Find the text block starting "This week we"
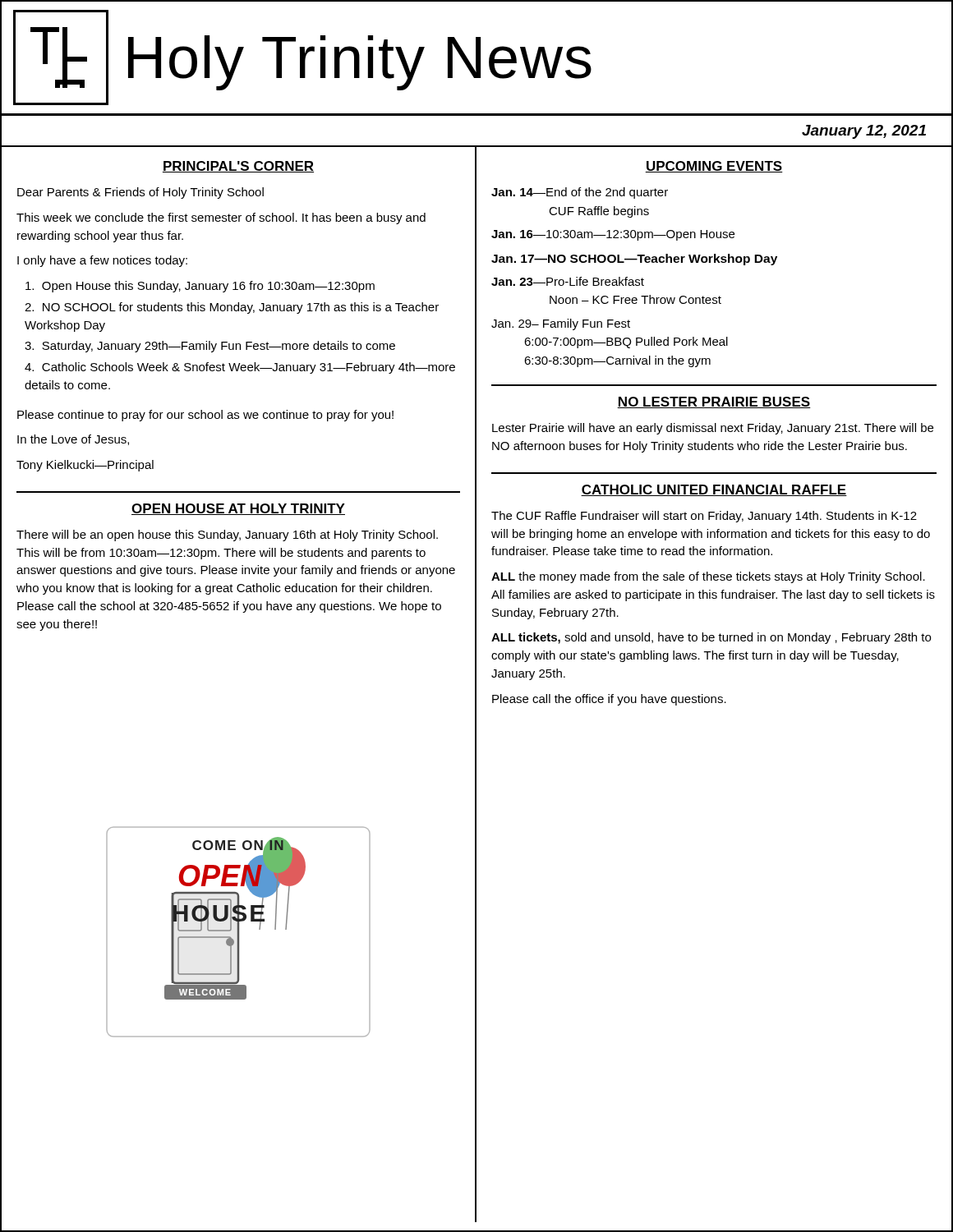The image size is (953, 1232). (x=221, y=226)
